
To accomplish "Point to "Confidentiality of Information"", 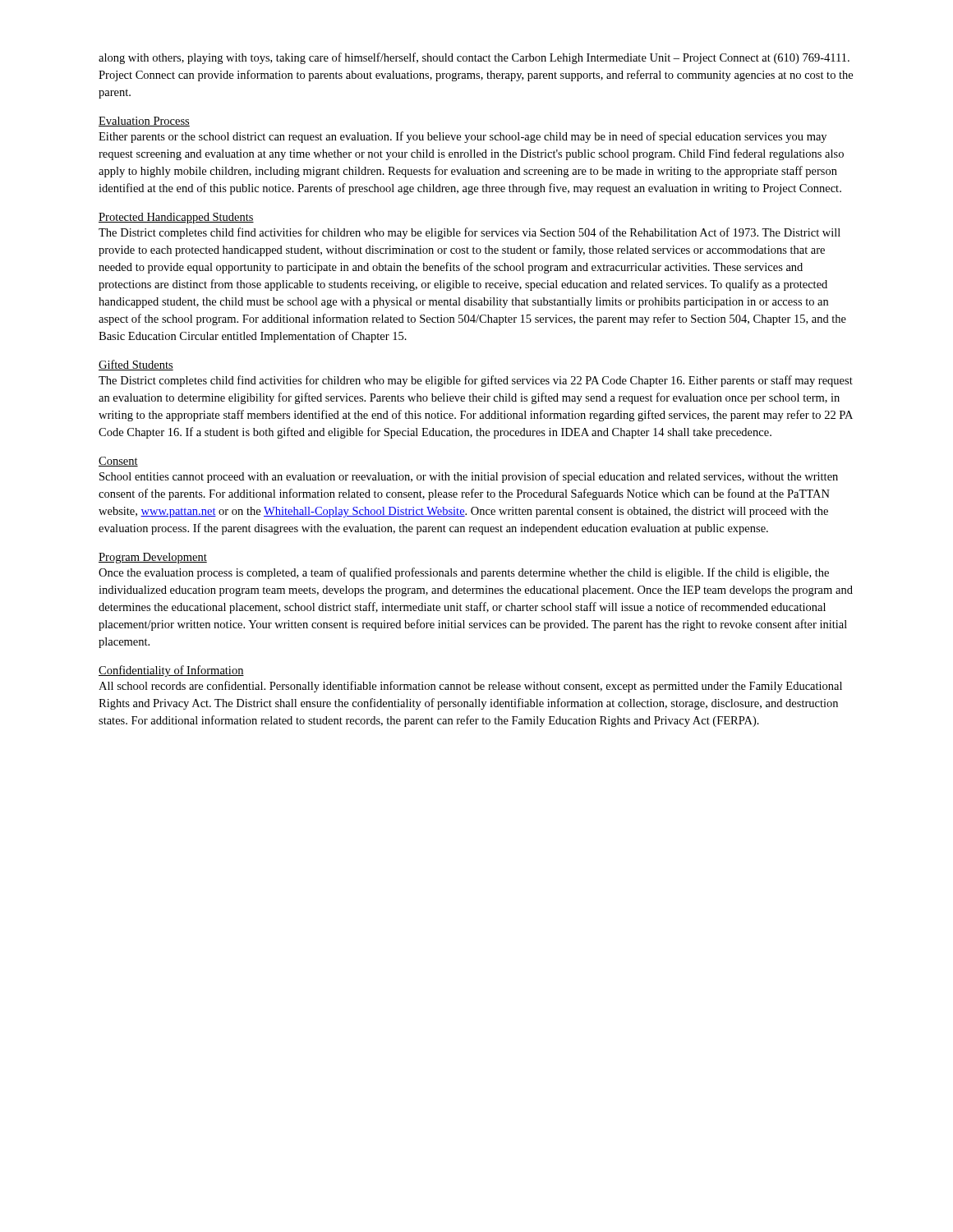I will [x=171, y=671].
